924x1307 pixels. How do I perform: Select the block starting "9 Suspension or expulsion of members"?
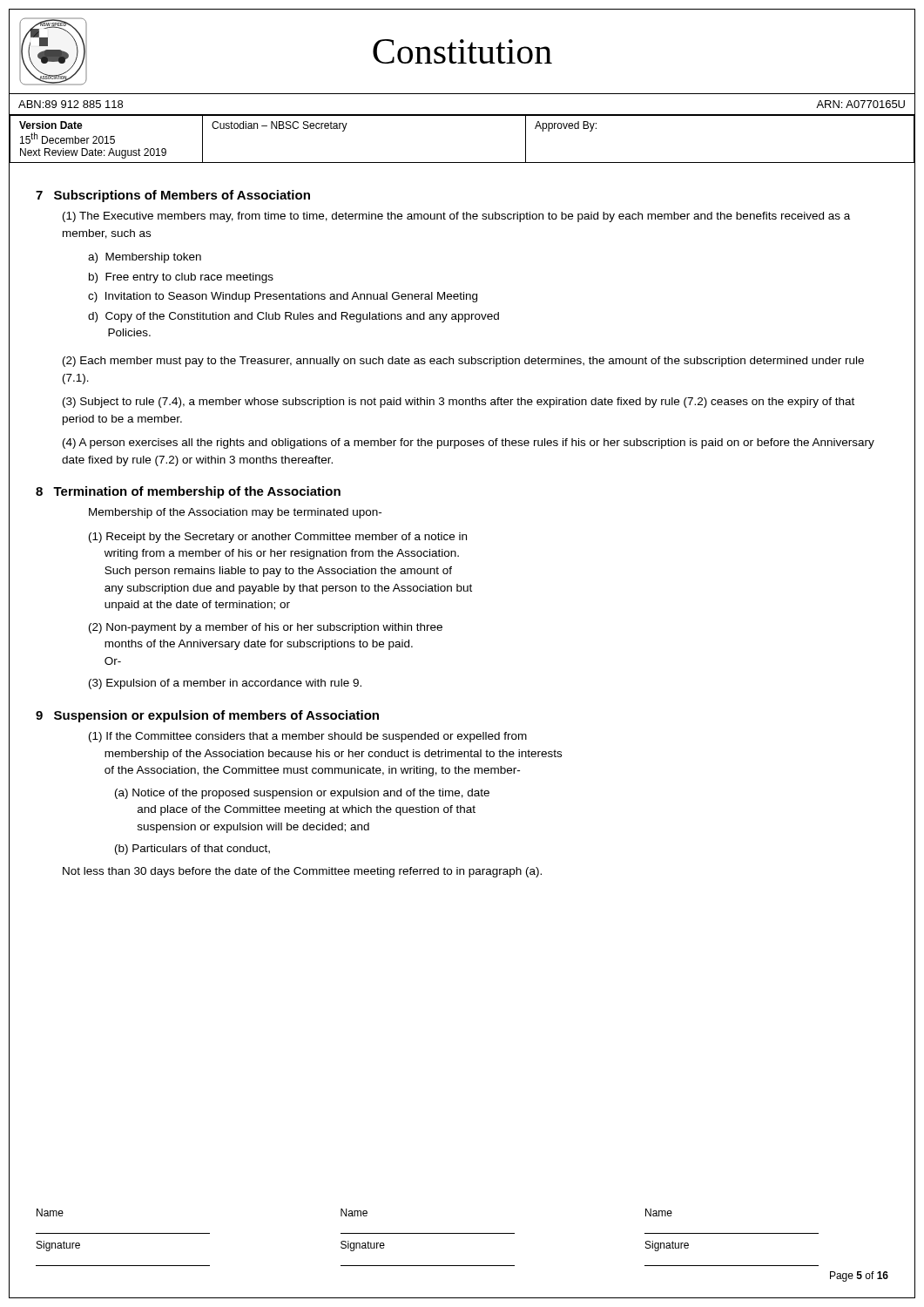pos(208,715)
